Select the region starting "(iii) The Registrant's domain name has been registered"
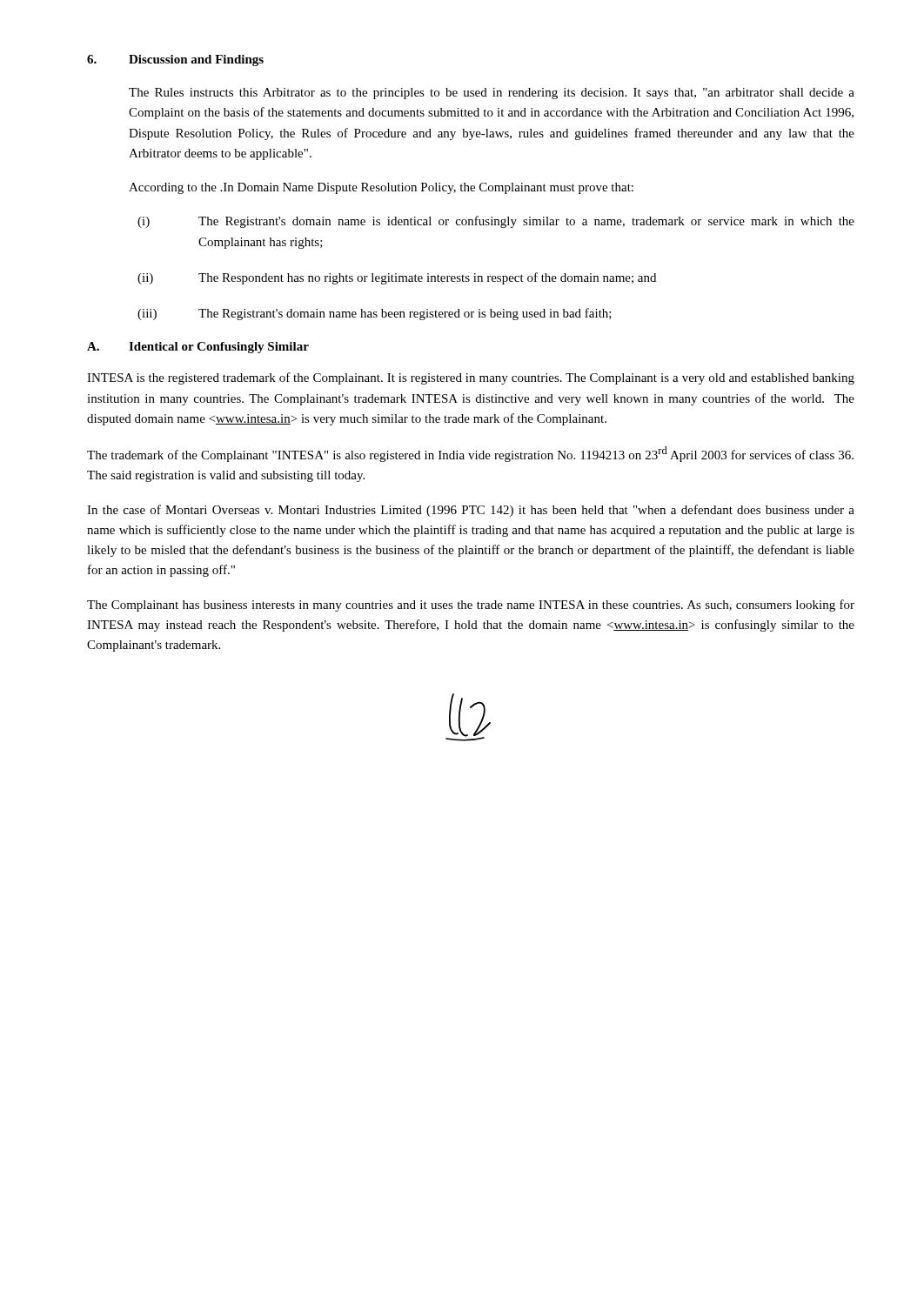 click(x=492, y=314)
